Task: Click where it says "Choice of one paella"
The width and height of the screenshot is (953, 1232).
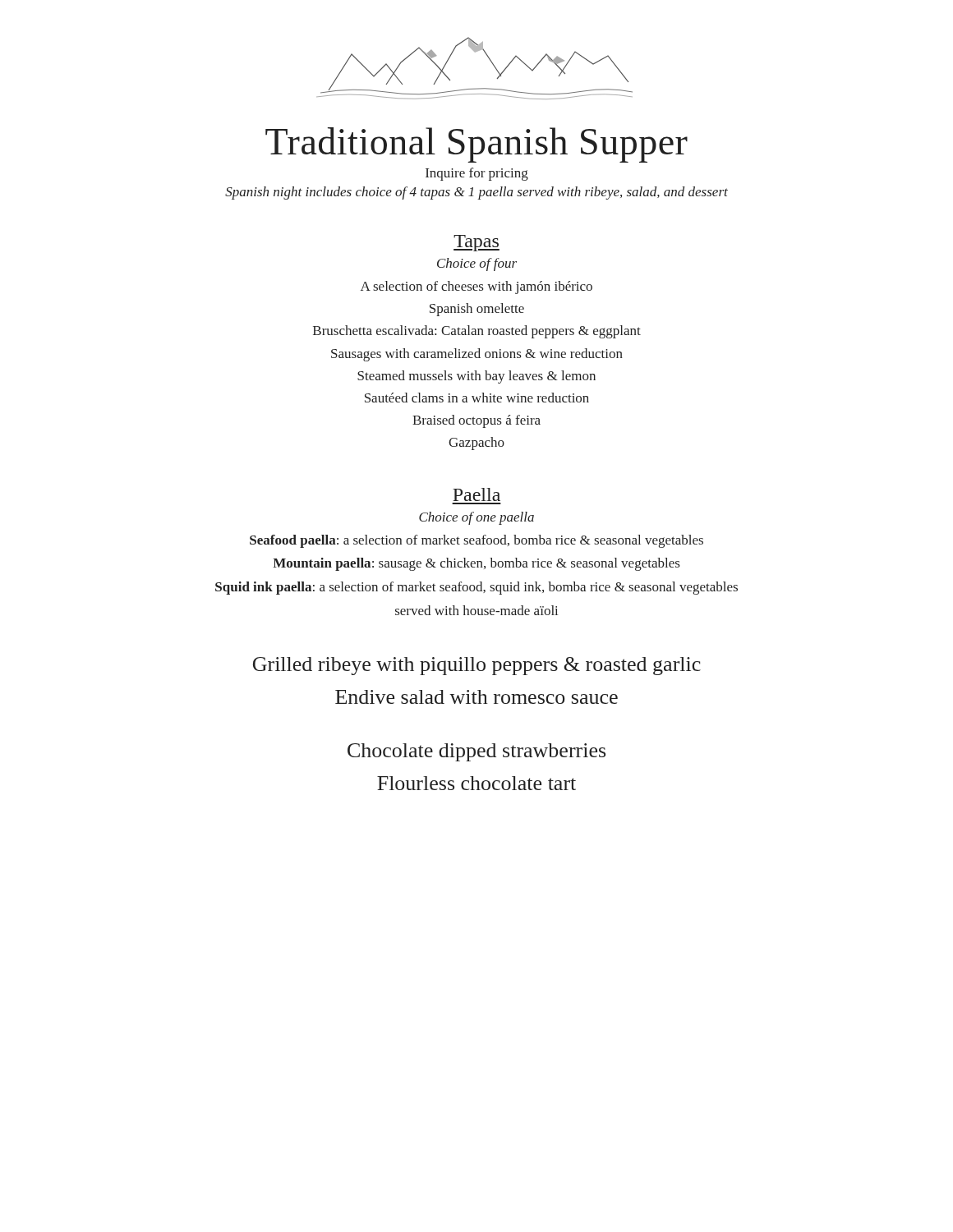Action: [x=476, y=517]
